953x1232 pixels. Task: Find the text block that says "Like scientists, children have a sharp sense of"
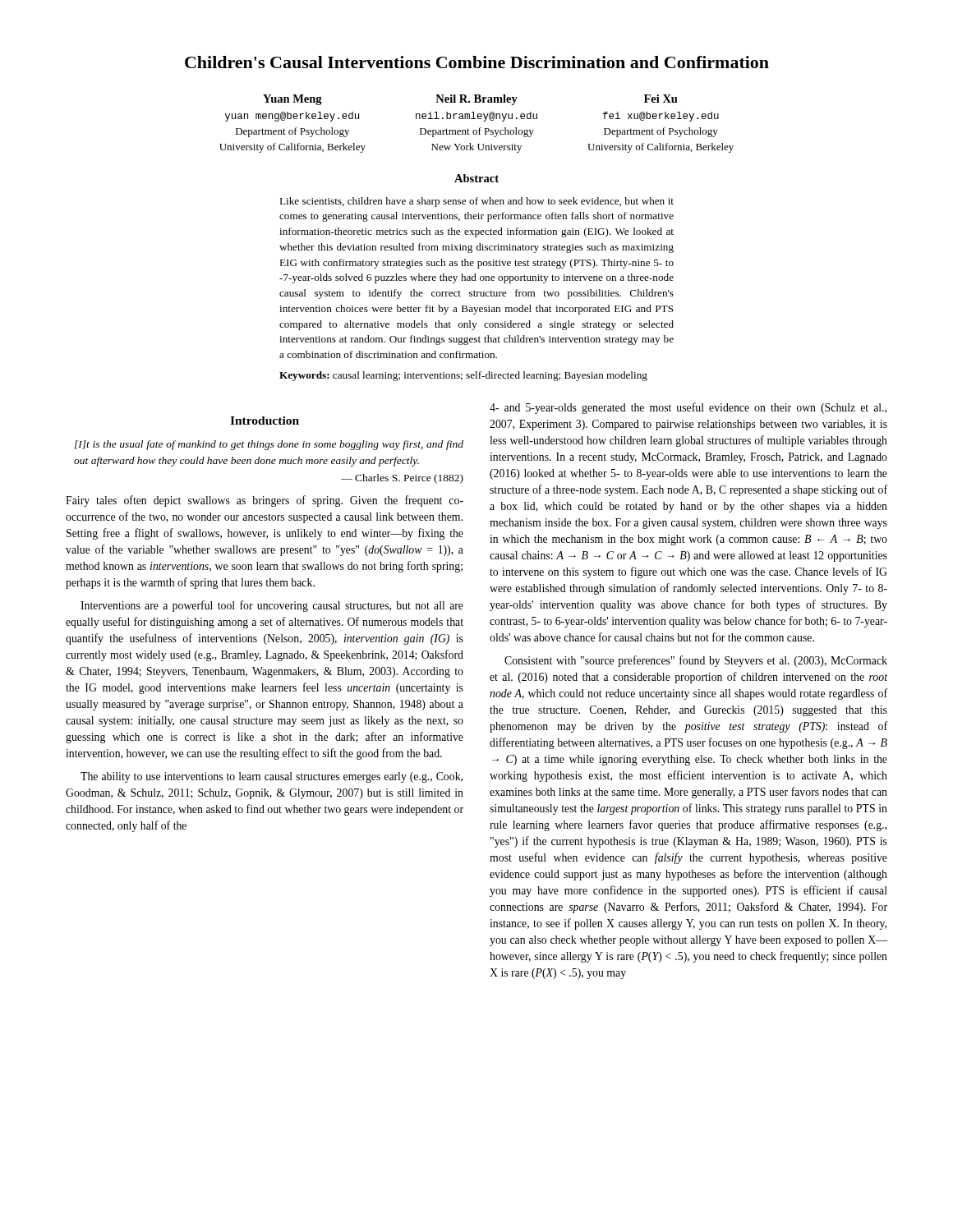click(476, 278)
